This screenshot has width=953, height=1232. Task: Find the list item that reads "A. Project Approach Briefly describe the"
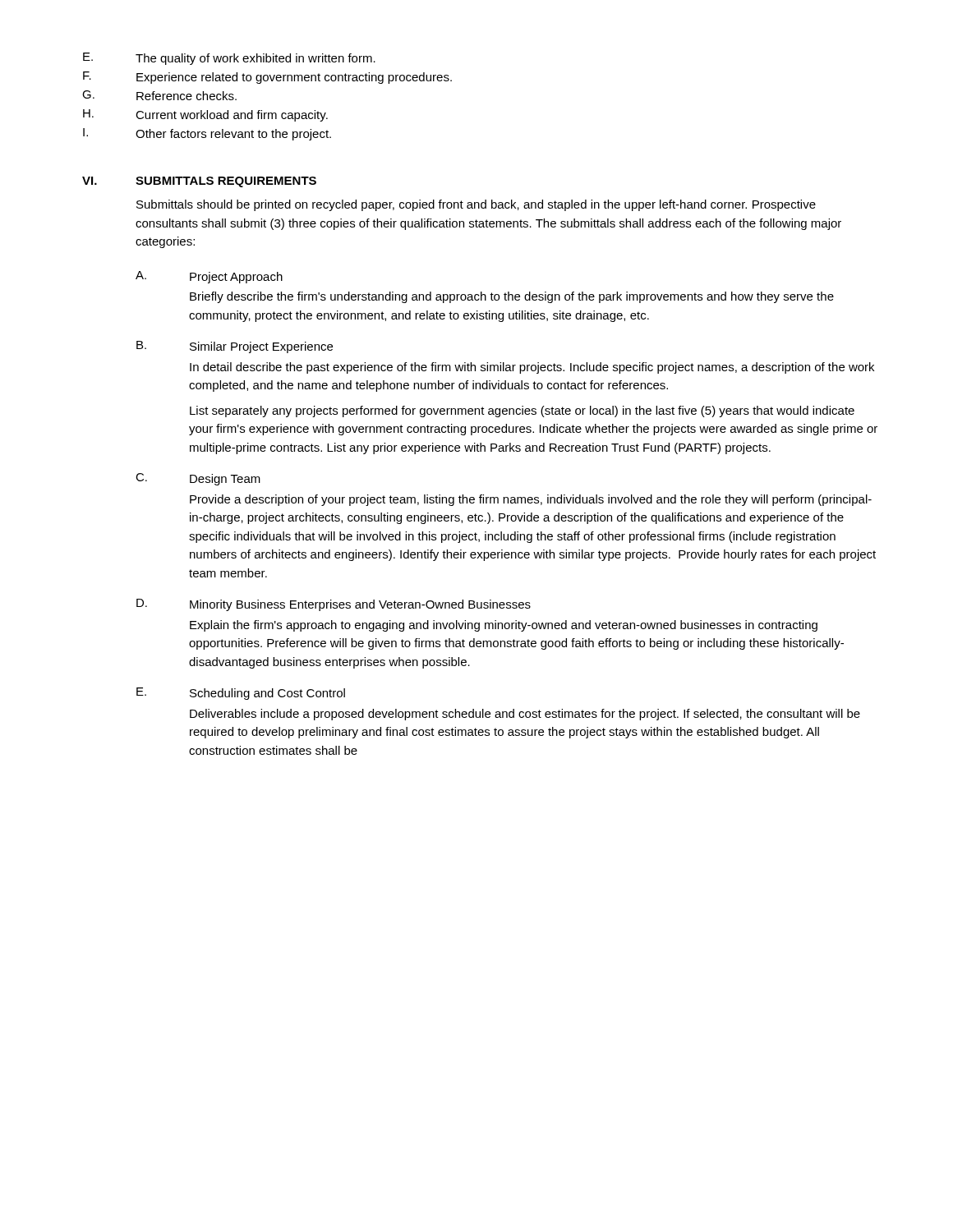click(x=507, y=296)
